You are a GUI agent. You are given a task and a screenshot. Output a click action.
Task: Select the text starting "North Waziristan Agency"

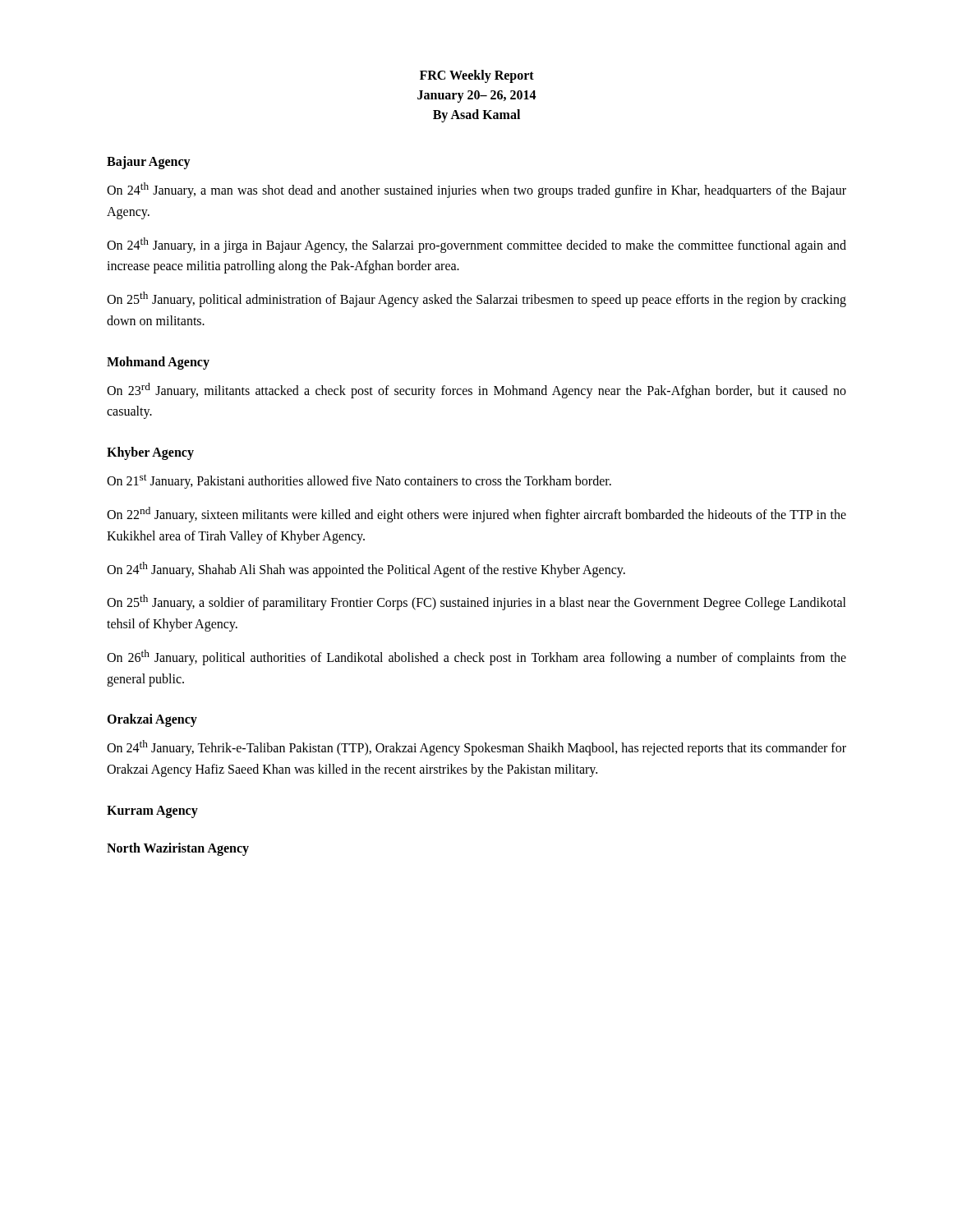pos(178,848)
